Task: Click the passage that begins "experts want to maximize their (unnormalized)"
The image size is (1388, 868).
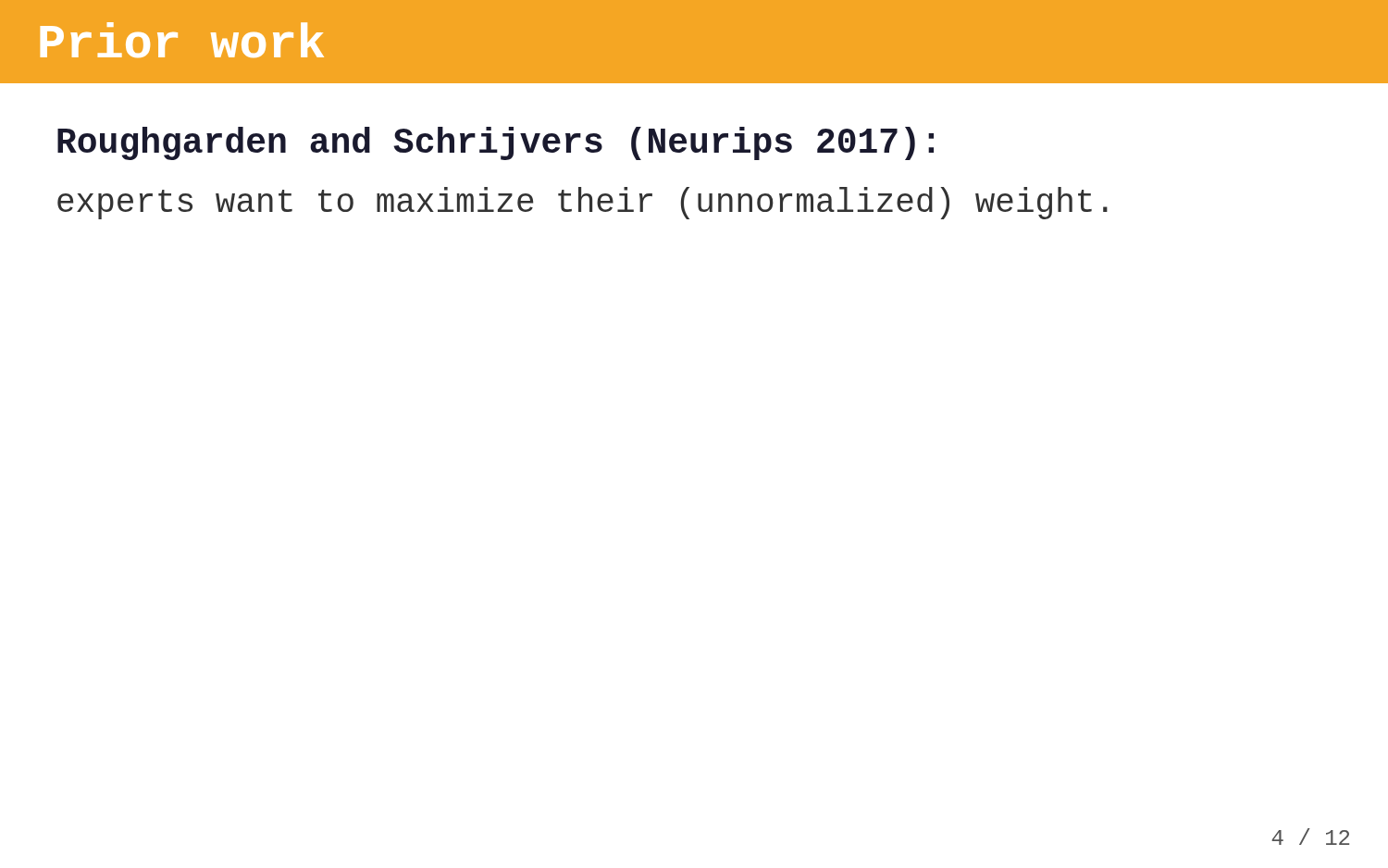Action: (585, 203)
